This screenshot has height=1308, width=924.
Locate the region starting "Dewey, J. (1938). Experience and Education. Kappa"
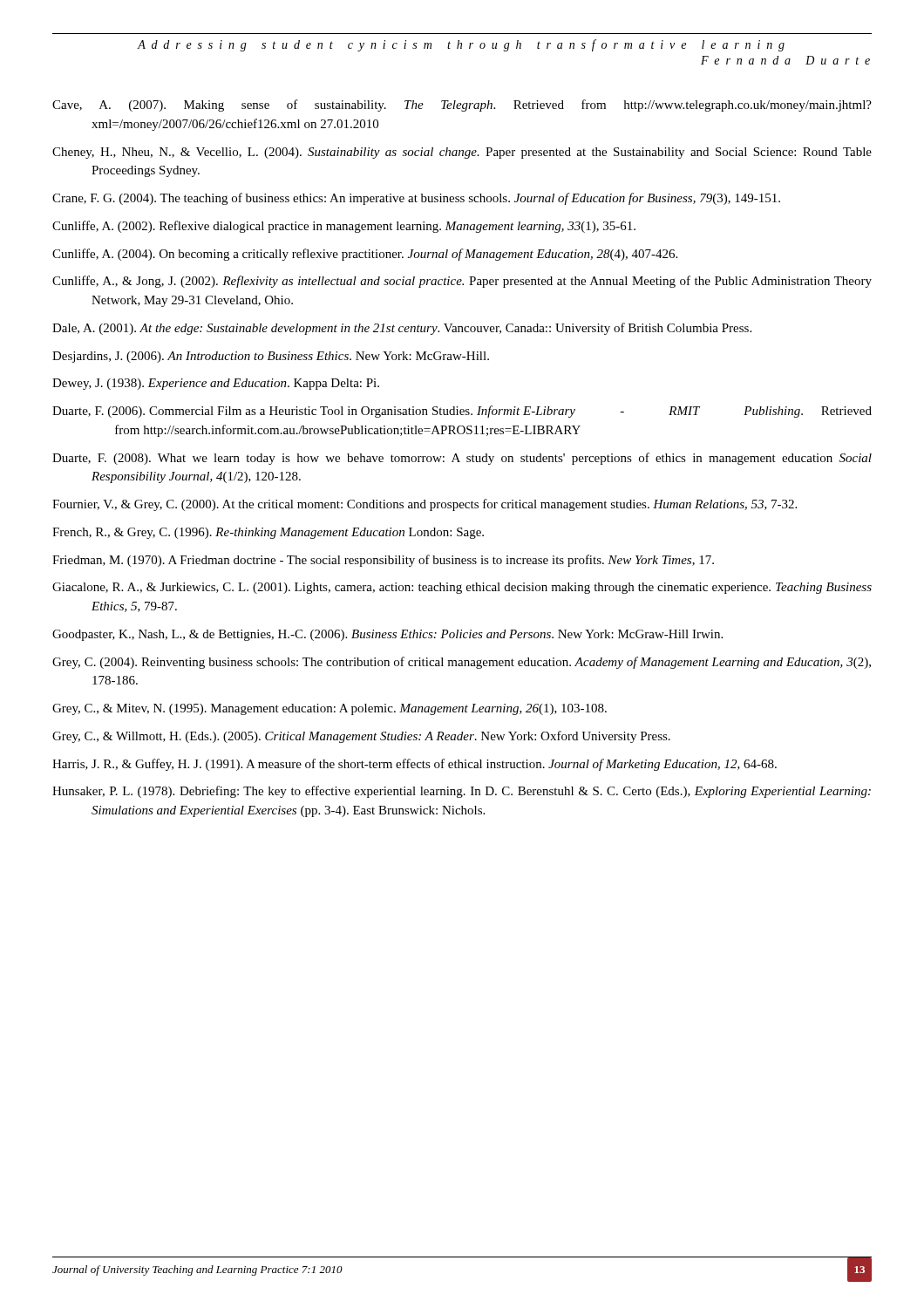pos(216,383)
